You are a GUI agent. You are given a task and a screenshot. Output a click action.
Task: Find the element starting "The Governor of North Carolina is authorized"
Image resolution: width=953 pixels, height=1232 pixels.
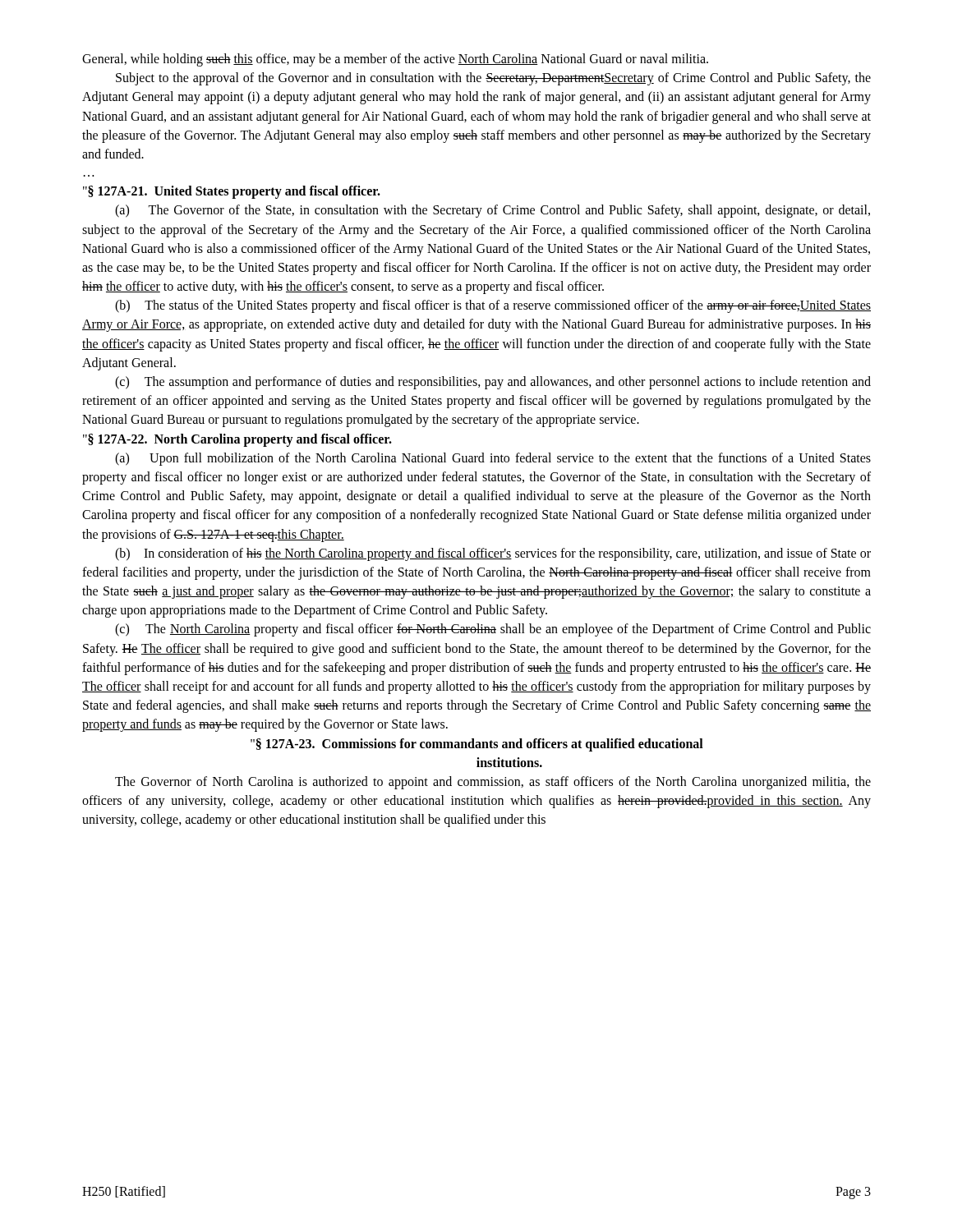(476, 801)
